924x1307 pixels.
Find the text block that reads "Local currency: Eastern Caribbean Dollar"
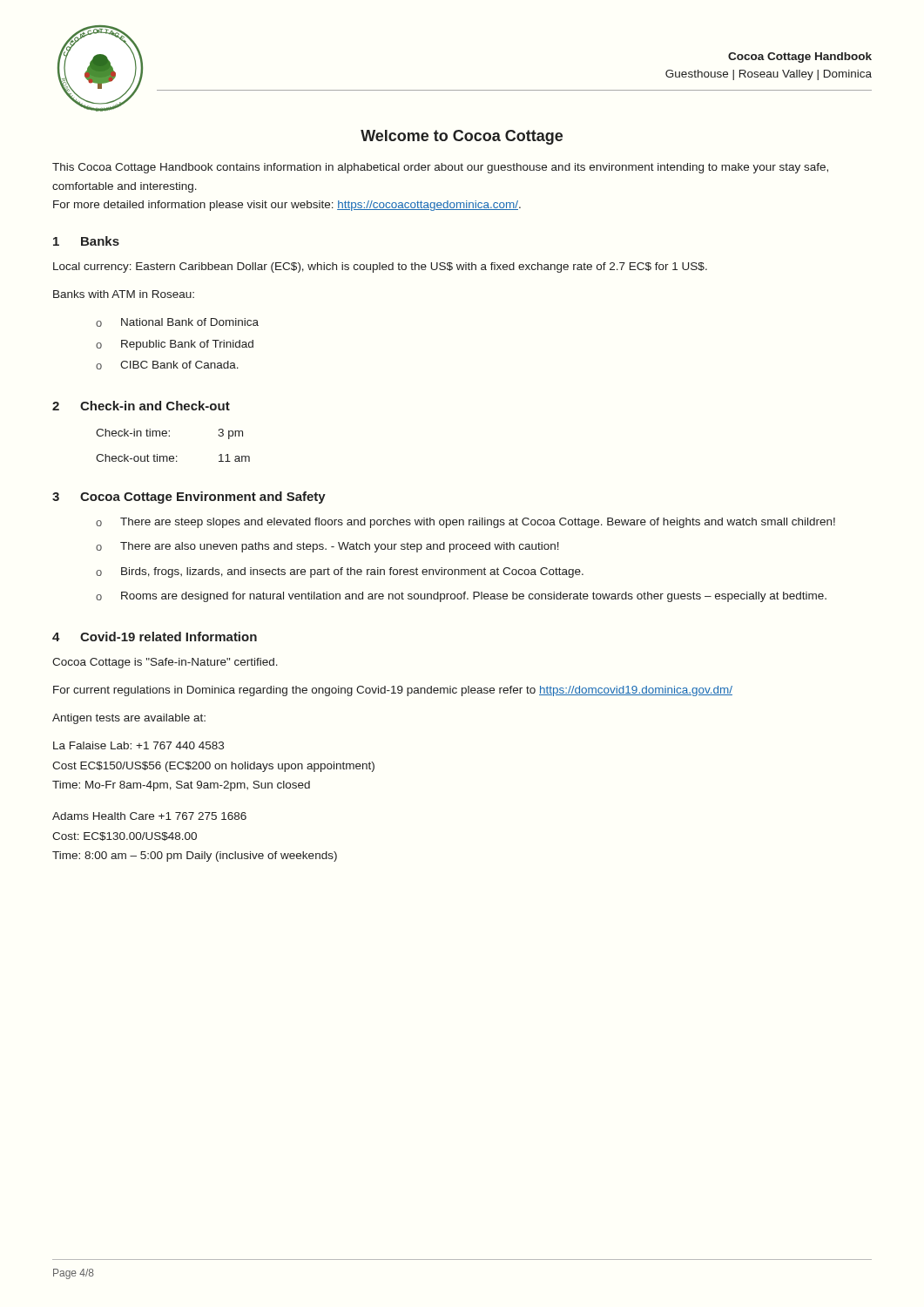click(x=380, y=266)
